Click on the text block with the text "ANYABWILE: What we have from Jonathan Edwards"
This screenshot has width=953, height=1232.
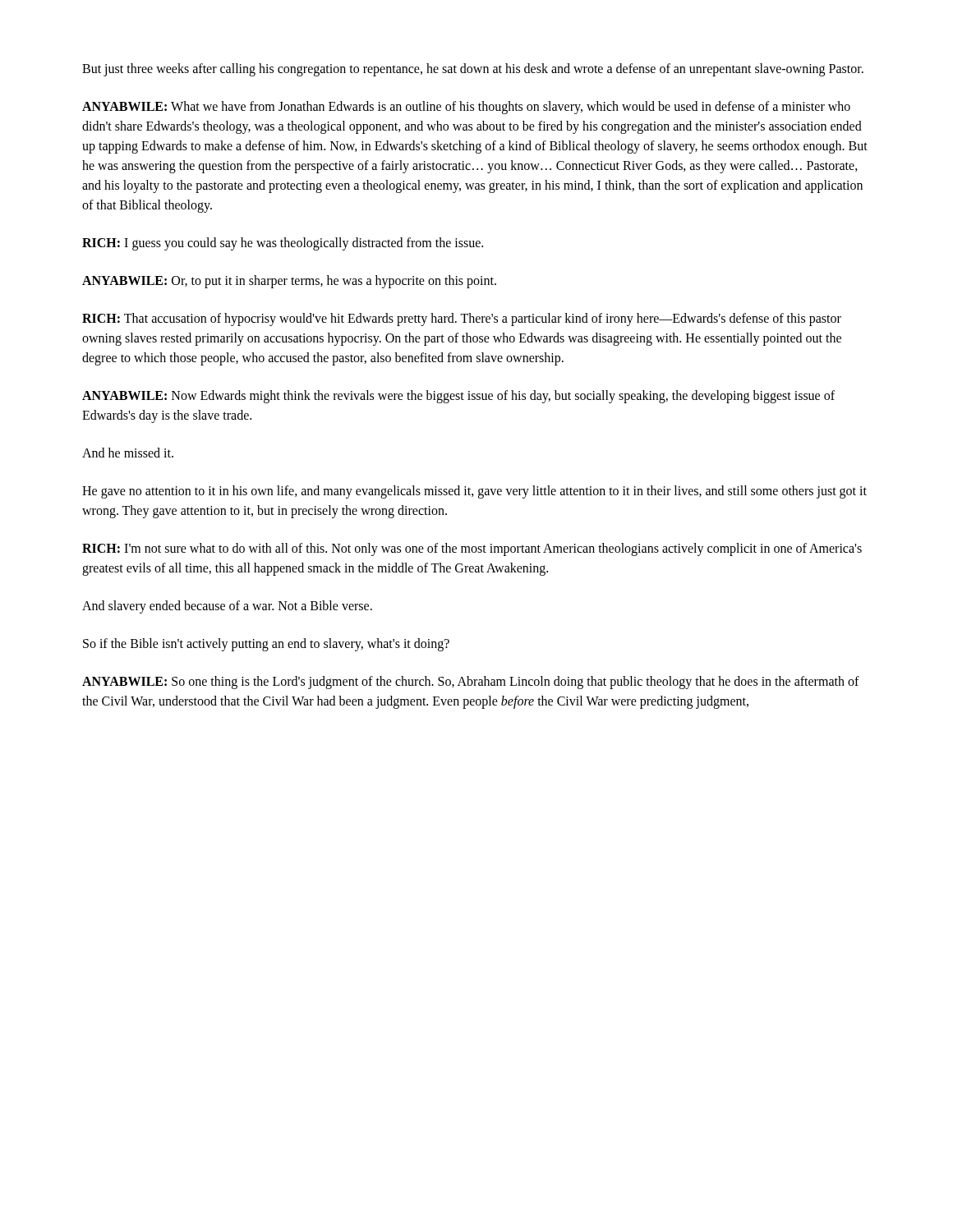click(x=475, y=156)
